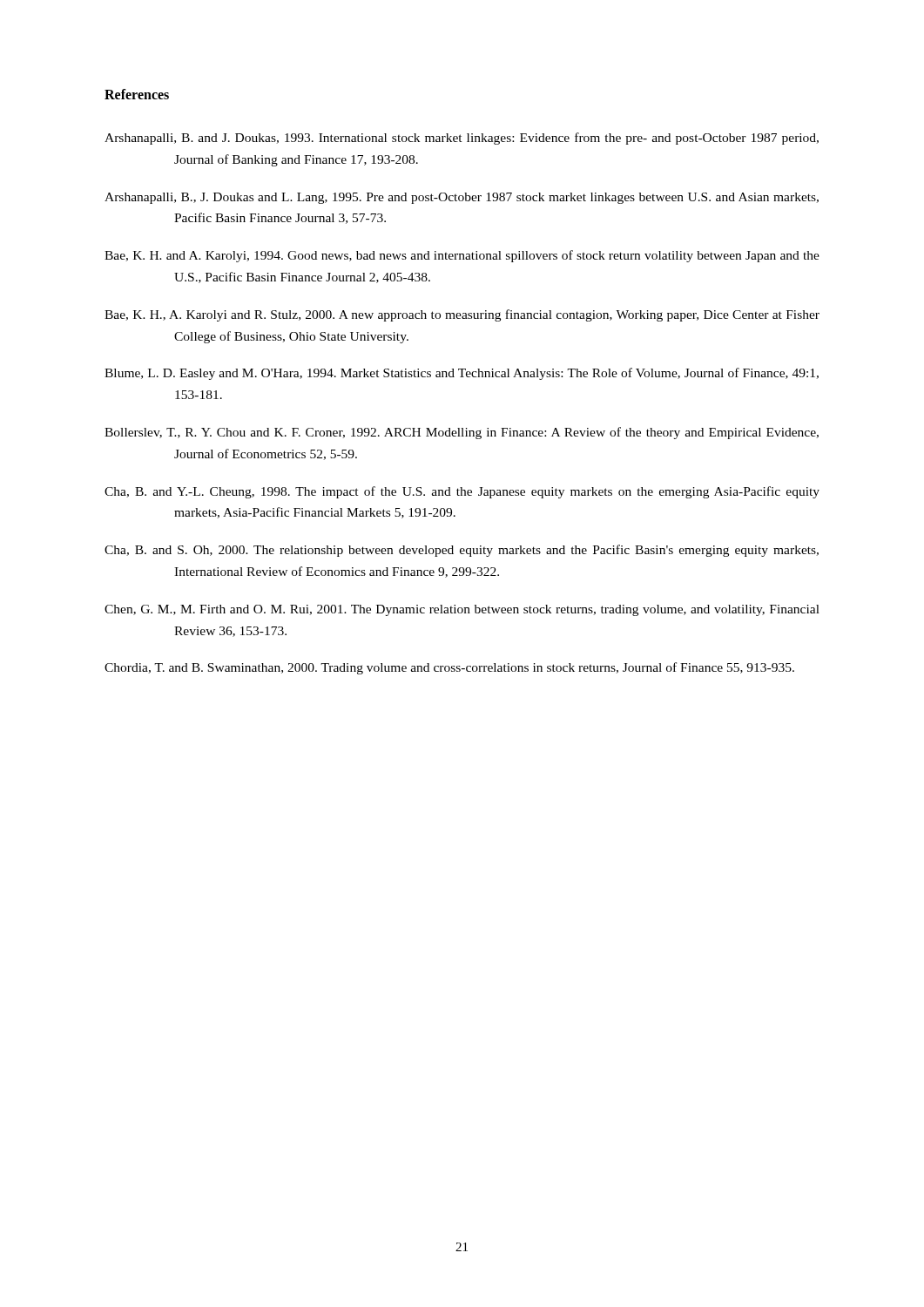Select the element starting "Arshanapalli, B. and J. Doukas, 1993. International stock"
924x1307 pixels.
tap(462, 148)
